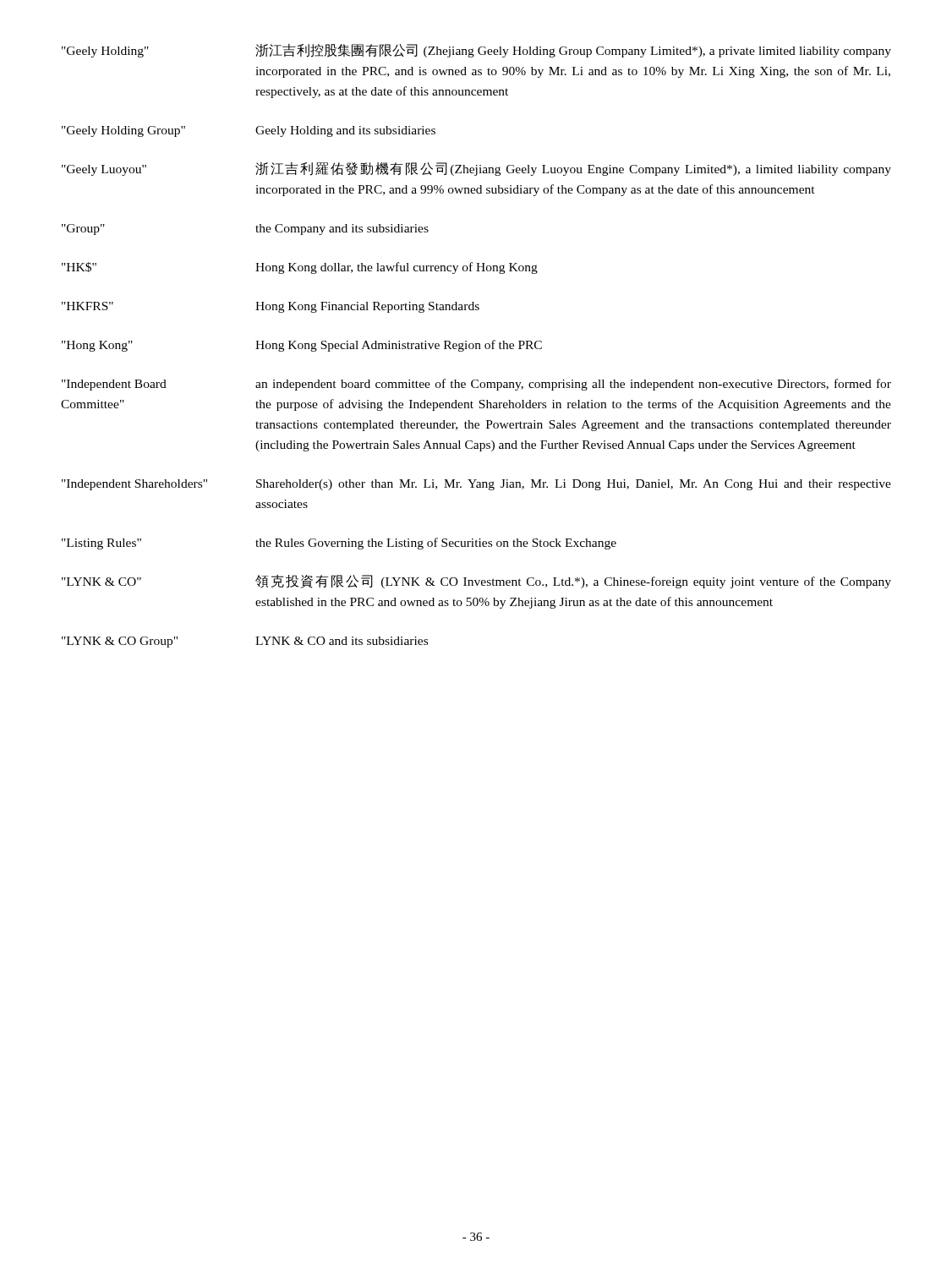Click where it says ""Group" the Company and its subsidiaries"
The height and width of the screenshot is (1268, 952).
pyautogui.click(x=81, y=230)
